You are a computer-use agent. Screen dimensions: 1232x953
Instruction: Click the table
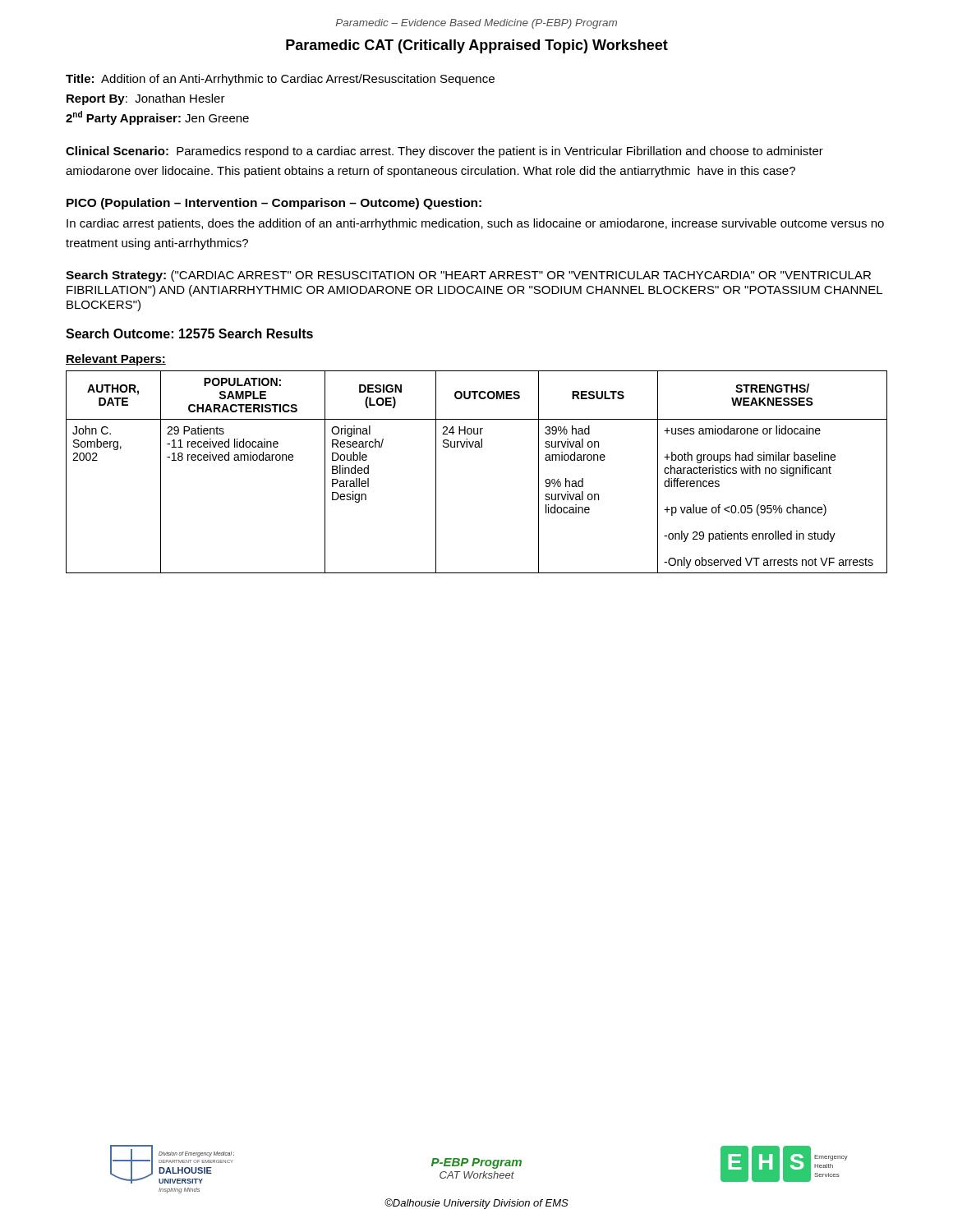(476, 472)
